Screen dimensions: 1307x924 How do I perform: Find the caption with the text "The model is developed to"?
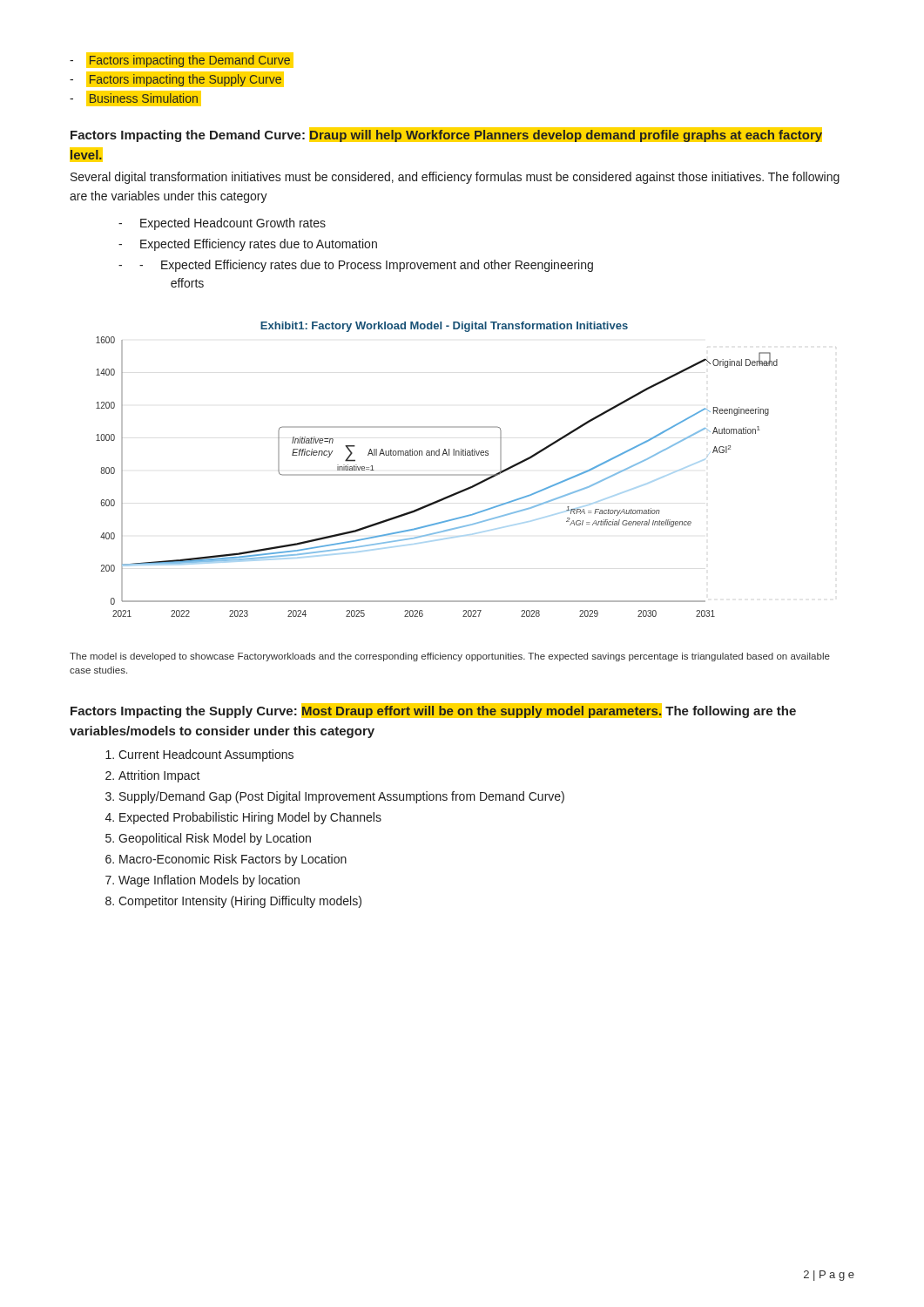(450, 663)
